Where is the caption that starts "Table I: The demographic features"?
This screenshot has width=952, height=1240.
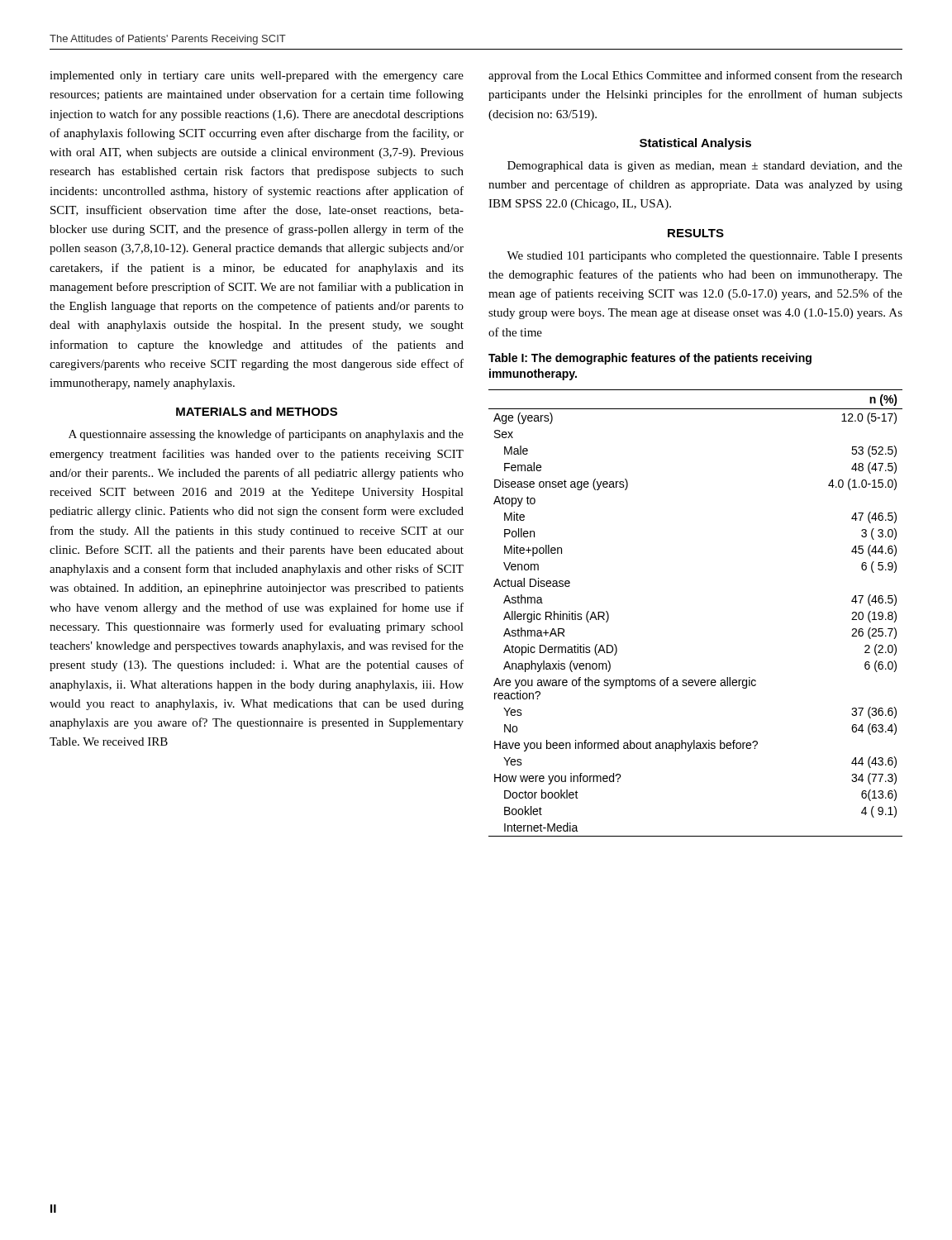(650, 366)
